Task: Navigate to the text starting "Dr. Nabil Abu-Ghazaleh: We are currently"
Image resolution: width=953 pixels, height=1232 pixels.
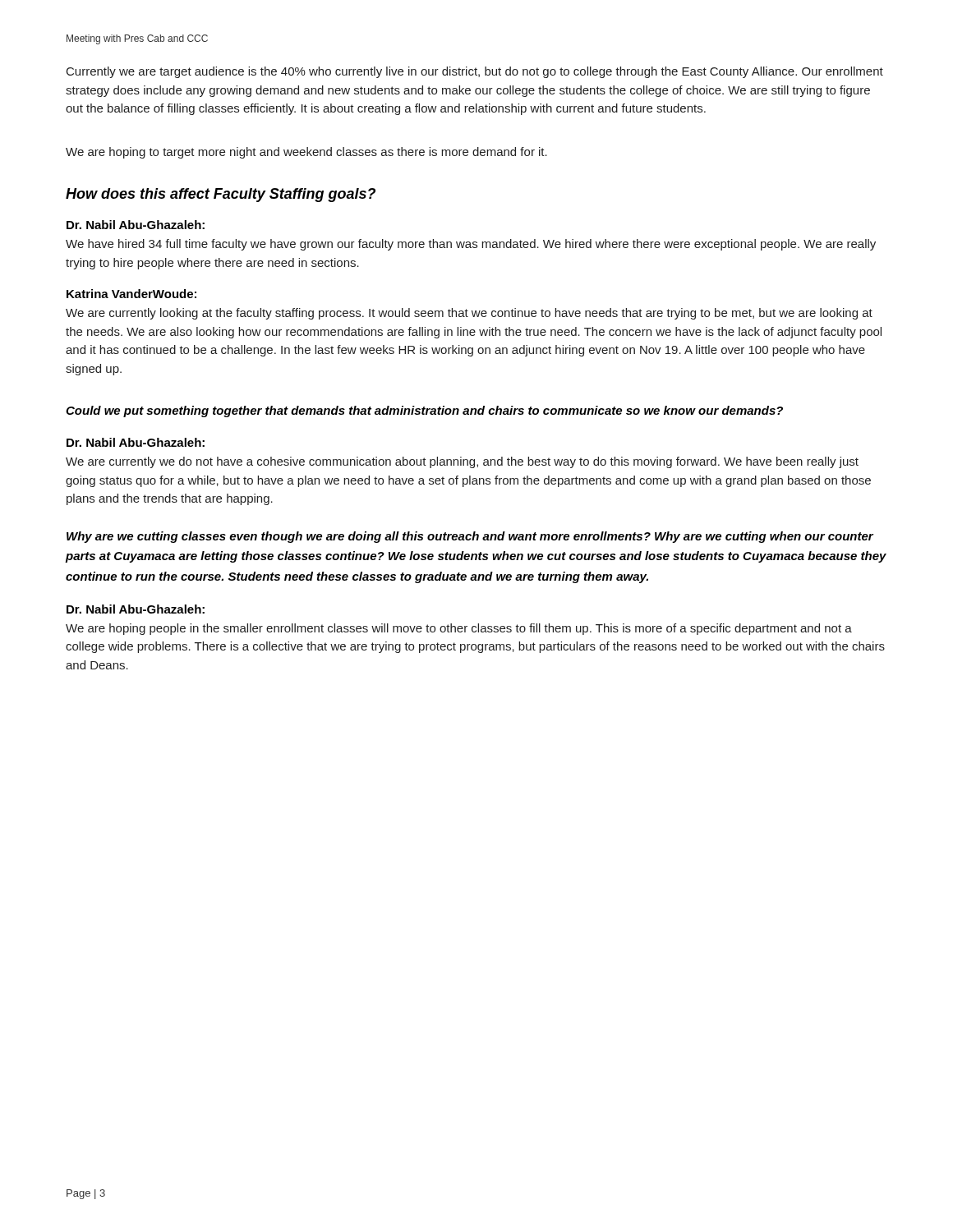Action: pos(476,472)
